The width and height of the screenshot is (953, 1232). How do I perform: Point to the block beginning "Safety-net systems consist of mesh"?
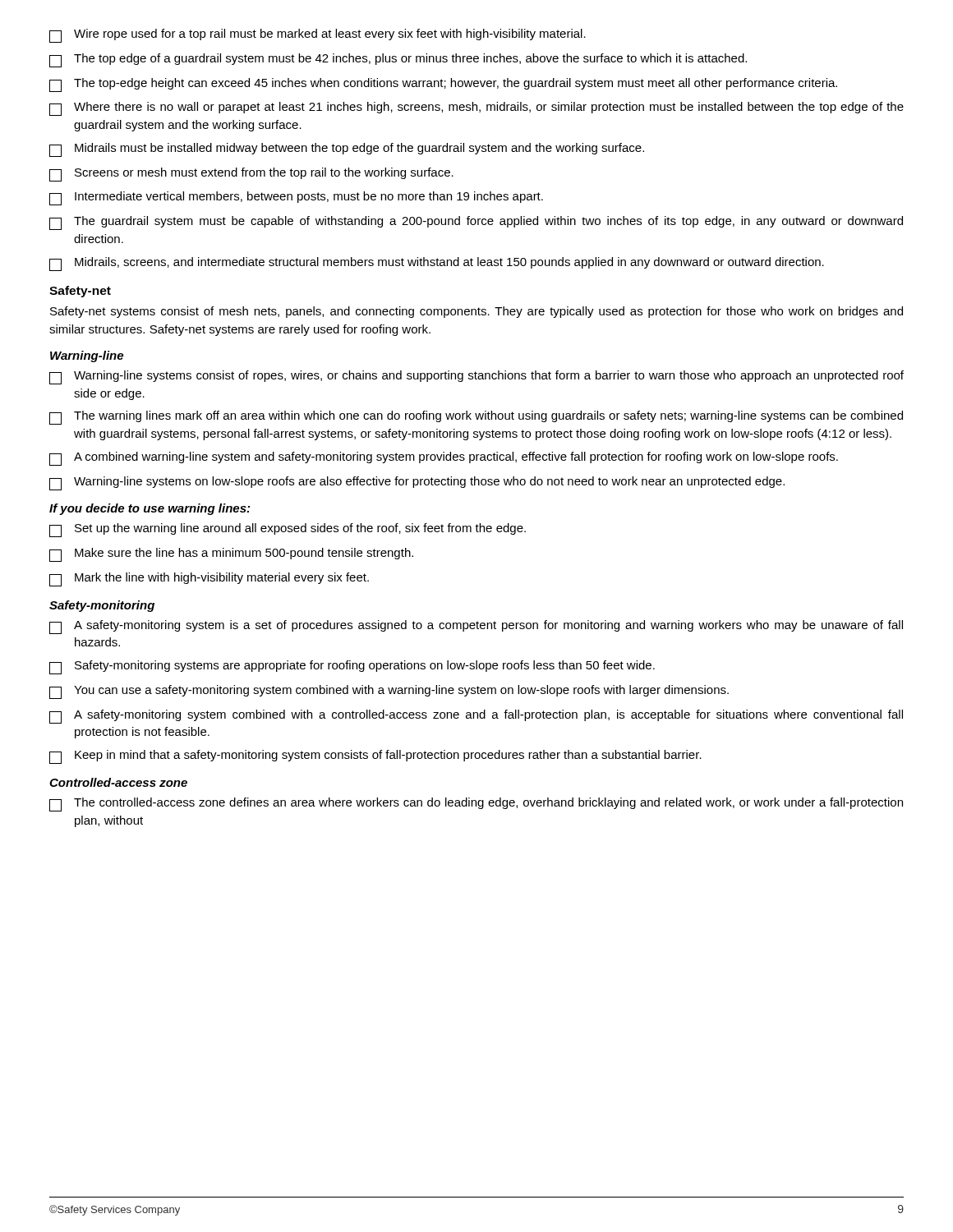(476, 320)
